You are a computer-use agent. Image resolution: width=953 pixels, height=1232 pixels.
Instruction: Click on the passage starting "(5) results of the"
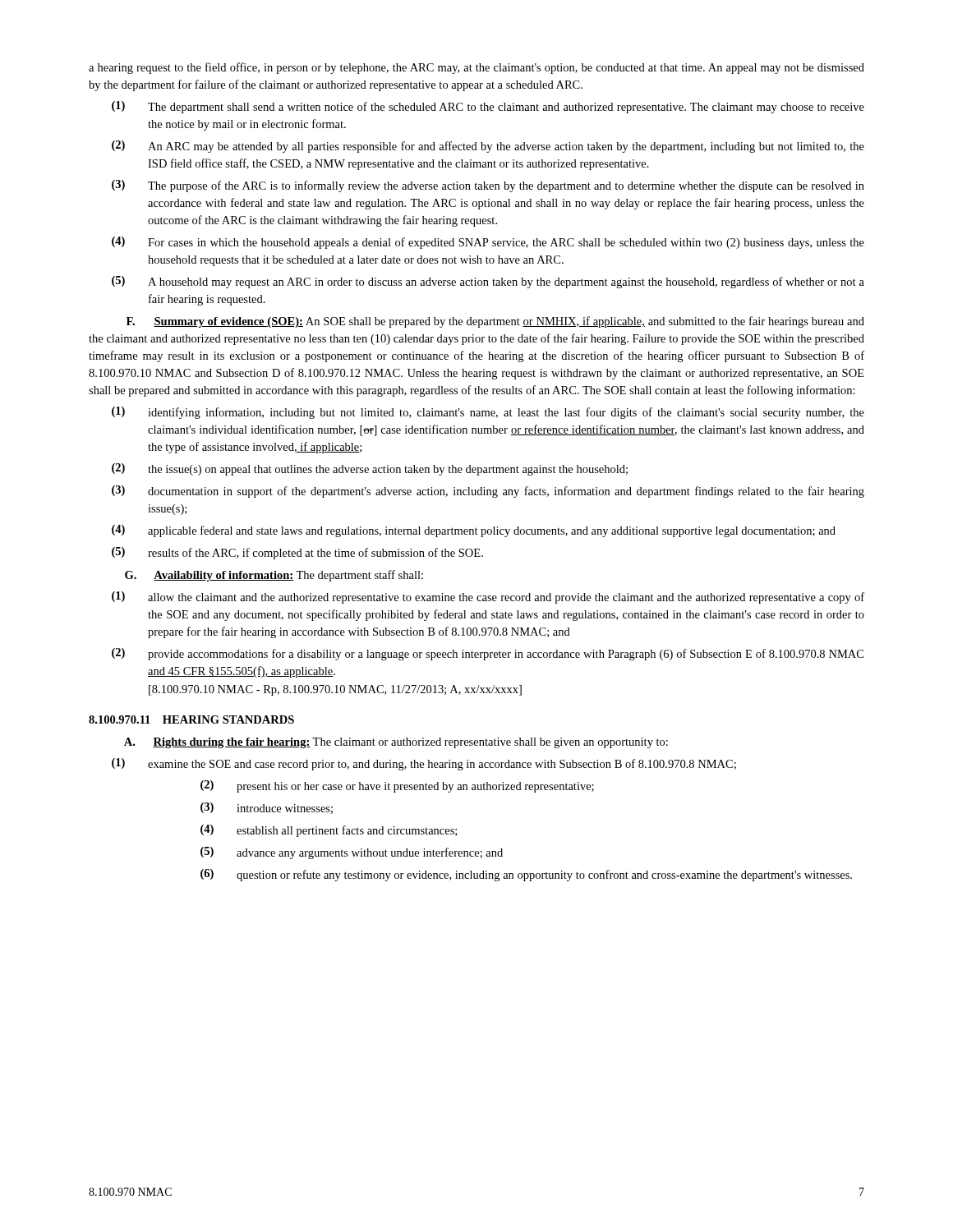coord(476,554)
